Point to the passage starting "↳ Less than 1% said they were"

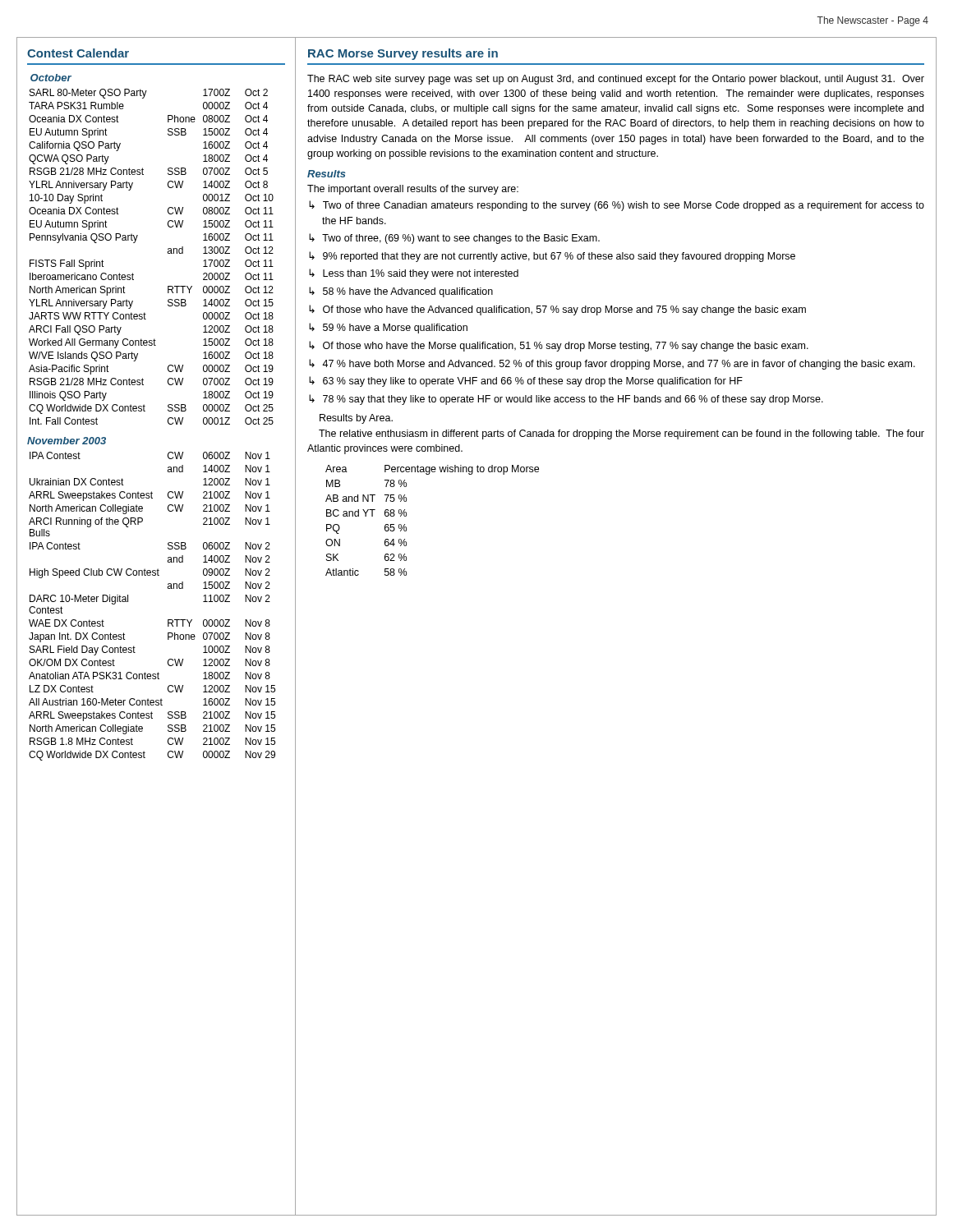[x=413, y=273]
